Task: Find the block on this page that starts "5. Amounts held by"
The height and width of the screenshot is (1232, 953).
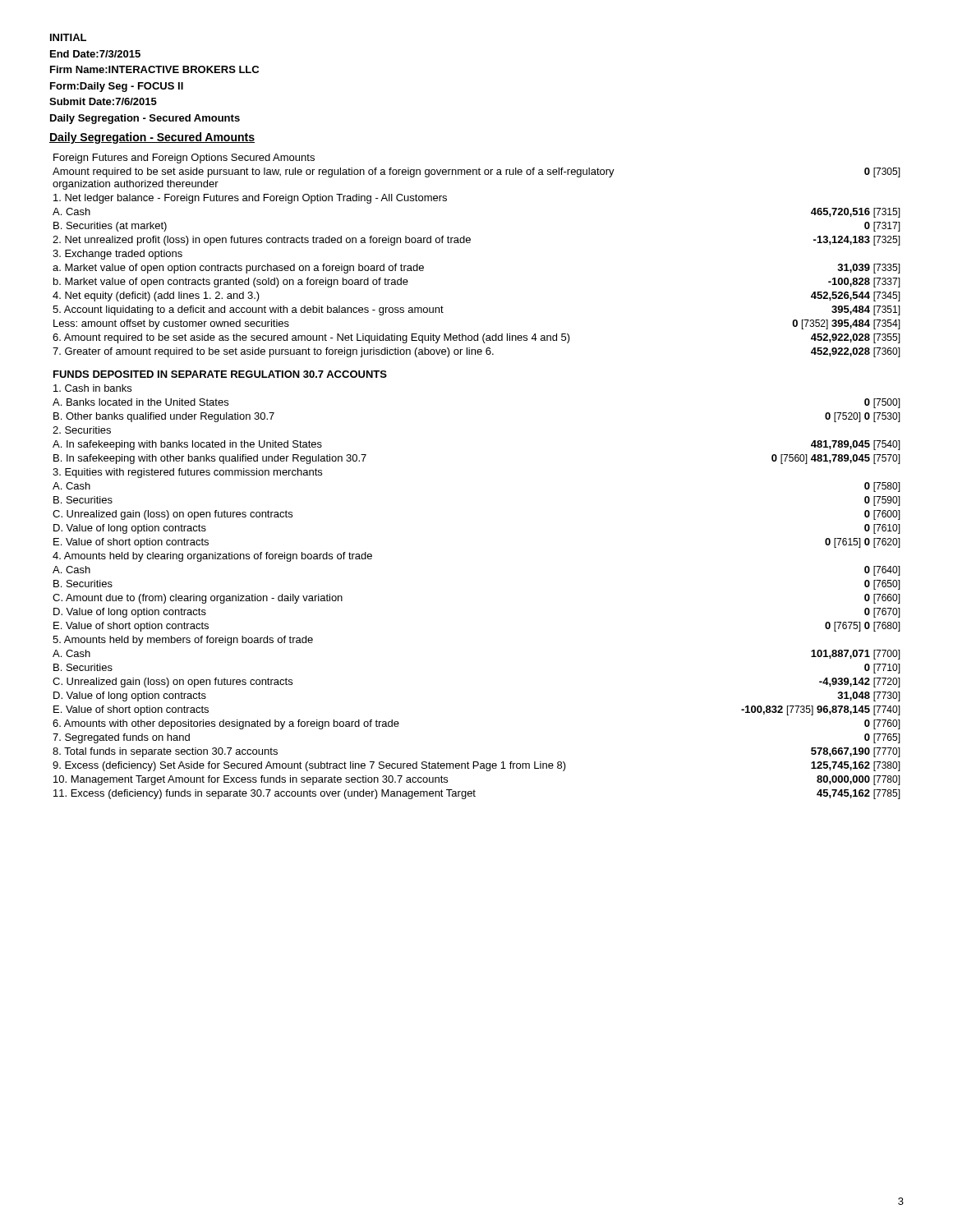Action: (x=183, y=639)
